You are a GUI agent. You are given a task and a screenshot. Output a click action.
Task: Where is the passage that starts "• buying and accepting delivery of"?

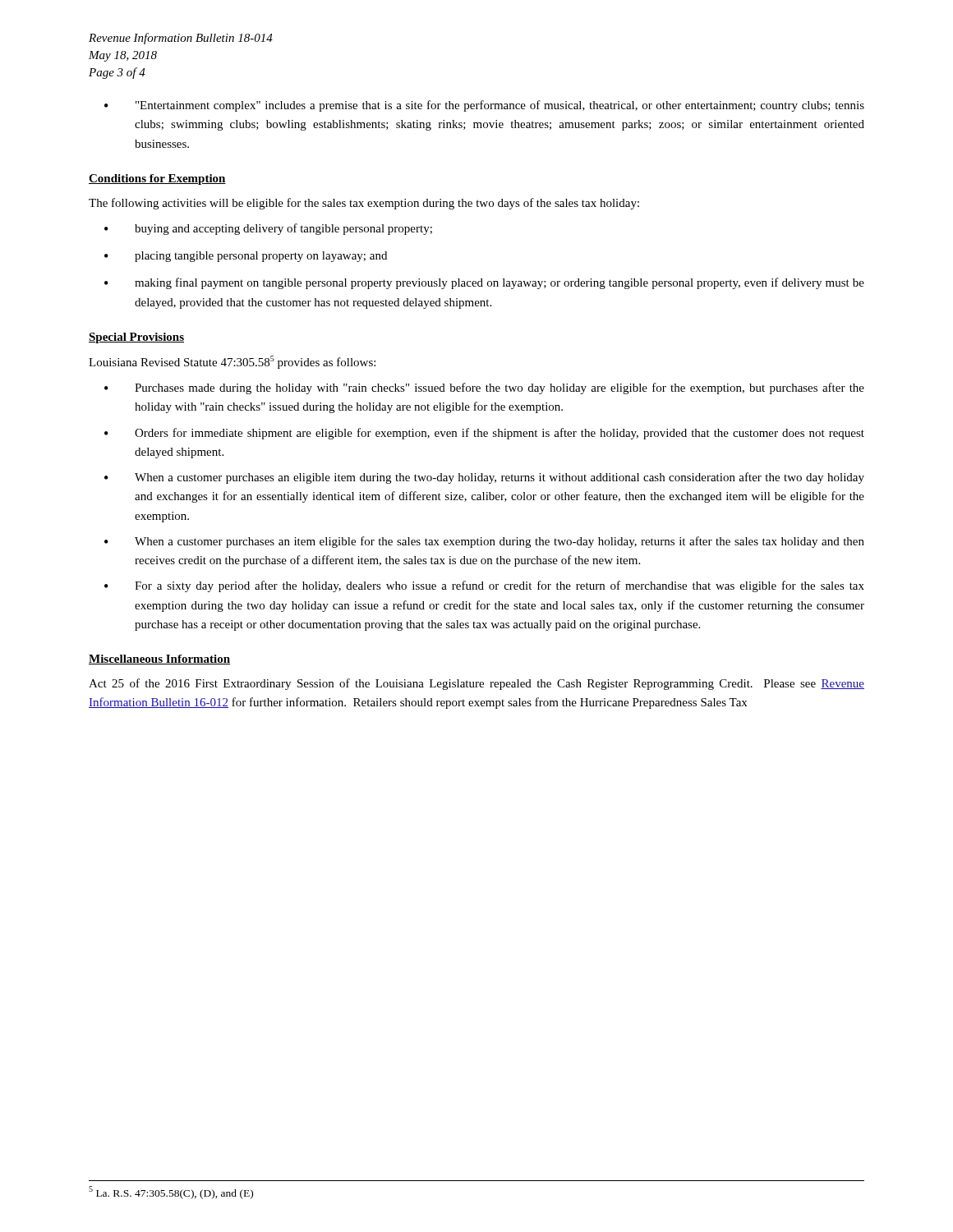pos(268,229)
